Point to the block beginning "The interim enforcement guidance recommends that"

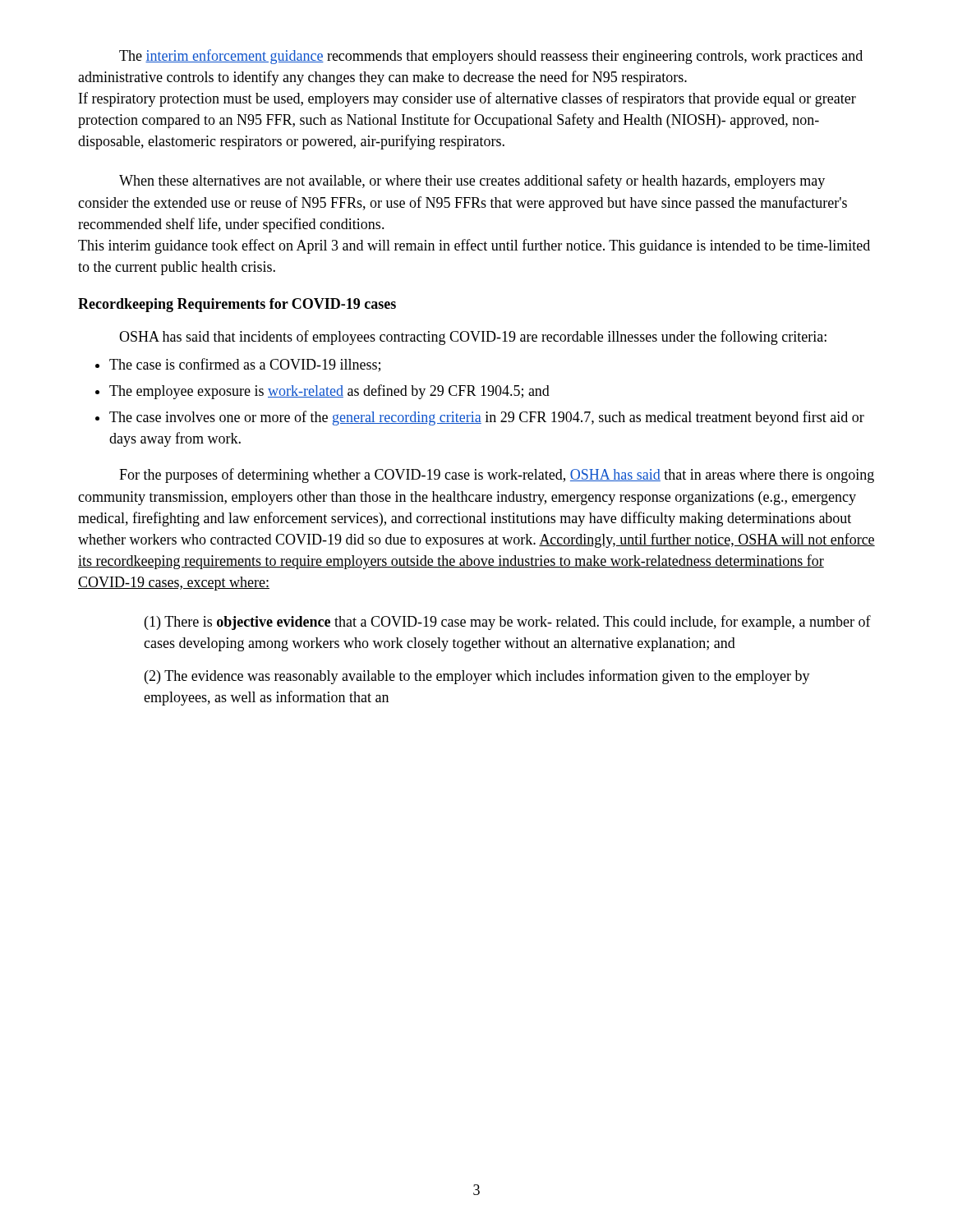[476, 99]
